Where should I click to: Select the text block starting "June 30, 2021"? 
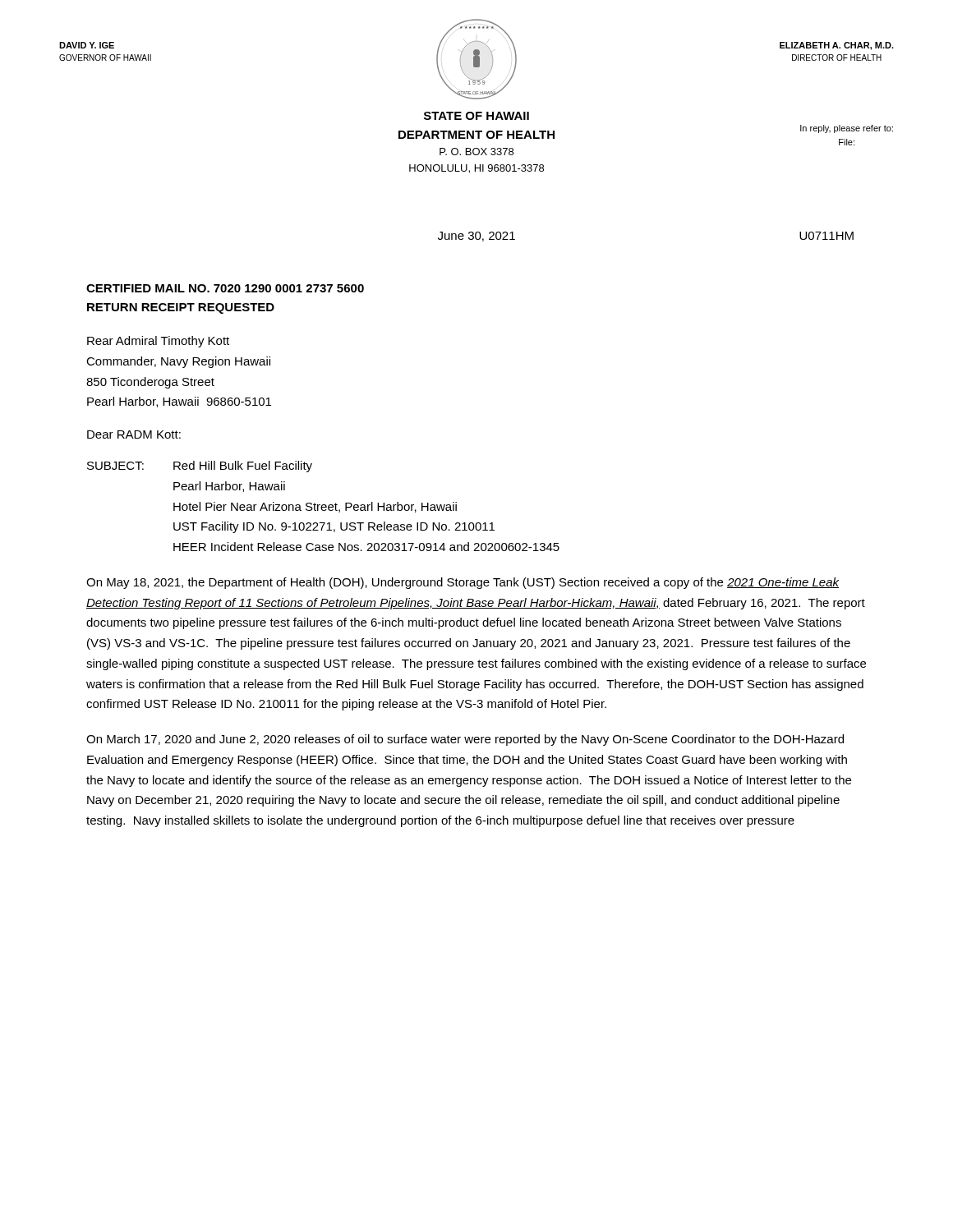pyautogui.click(x=476, y=235)
